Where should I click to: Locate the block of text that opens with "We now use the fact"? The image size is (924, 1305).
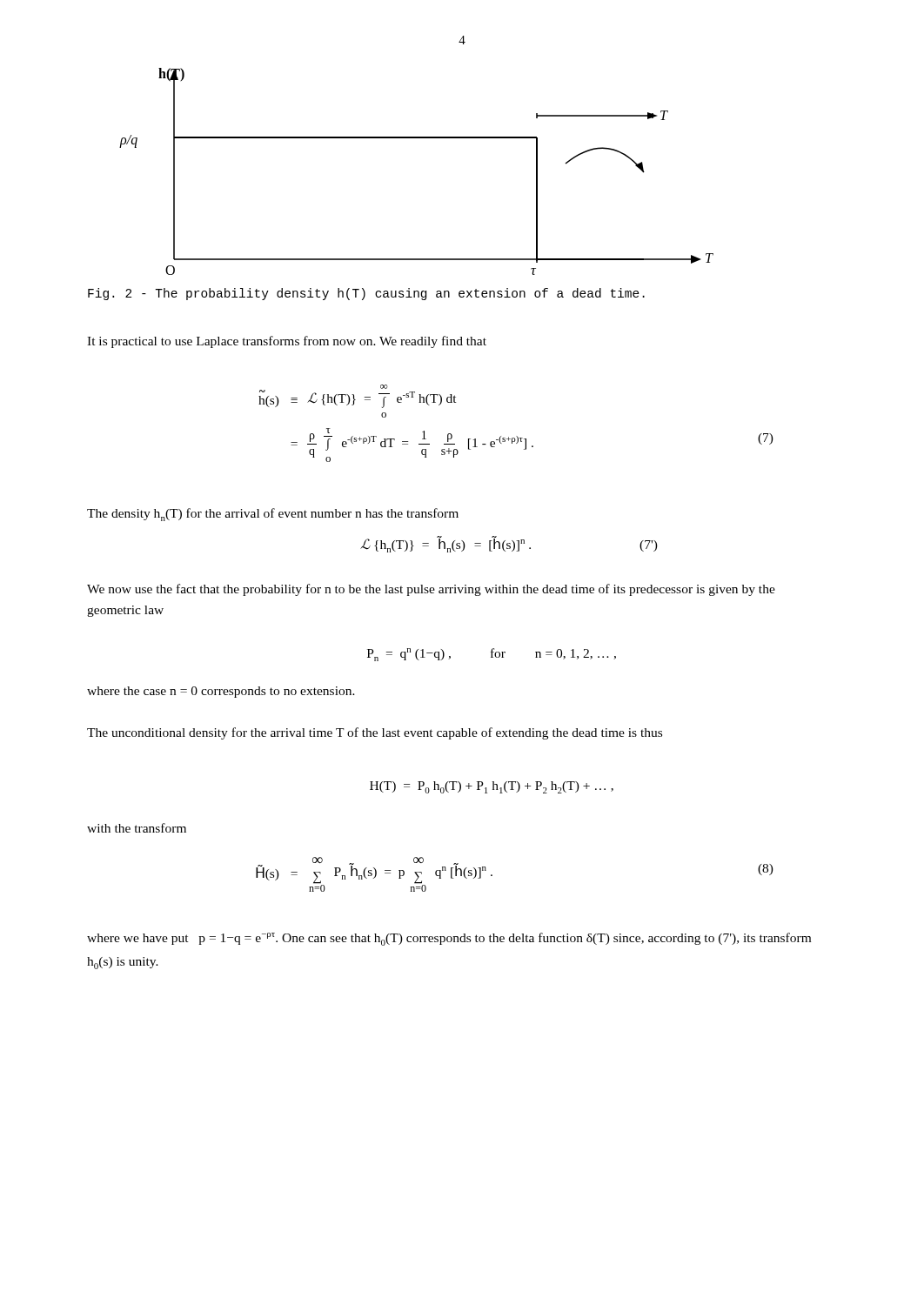(x=431, y=599)
